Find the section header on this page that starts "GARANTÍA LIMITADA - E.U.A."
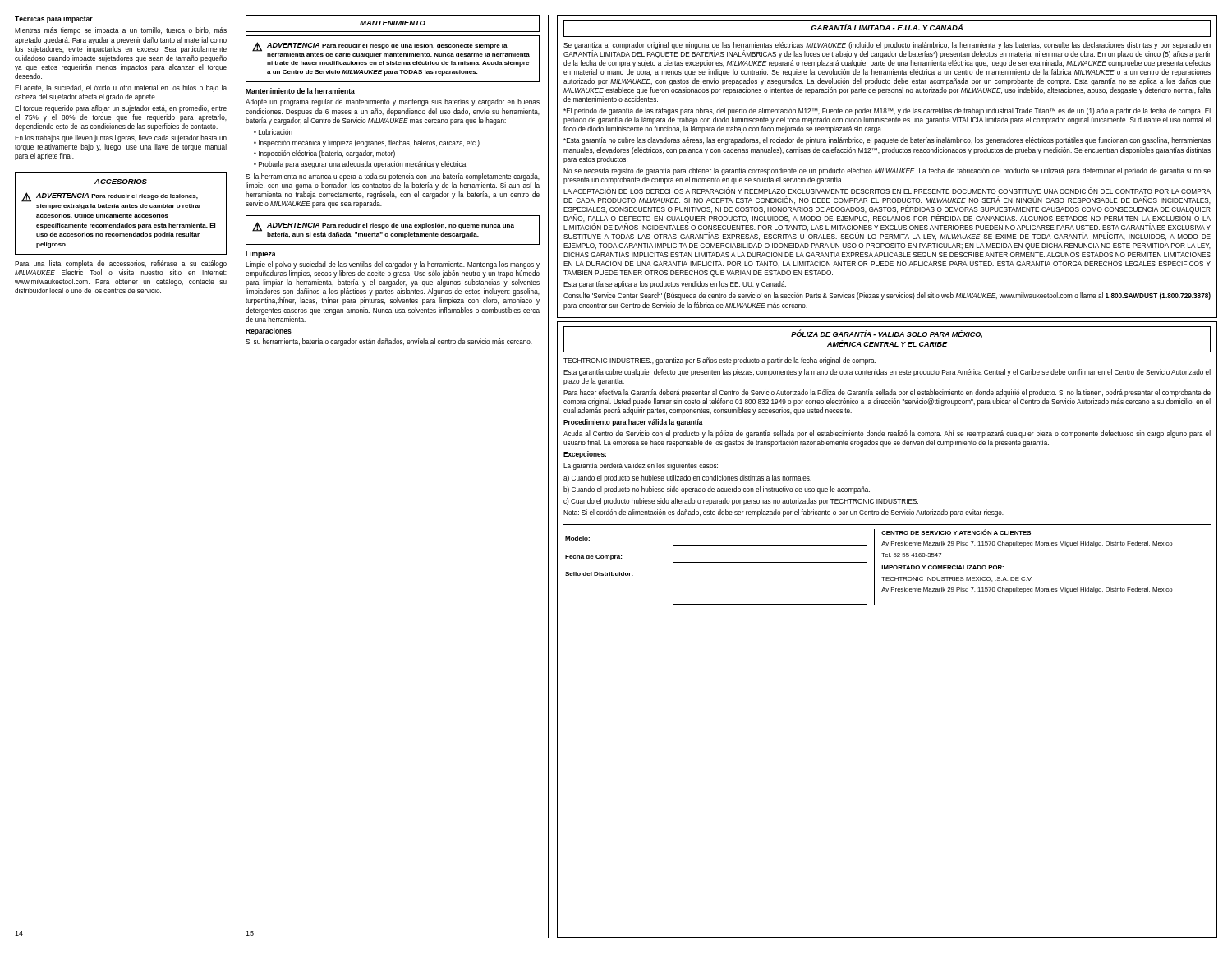1232x953 pixels. [x=887, y=27]
